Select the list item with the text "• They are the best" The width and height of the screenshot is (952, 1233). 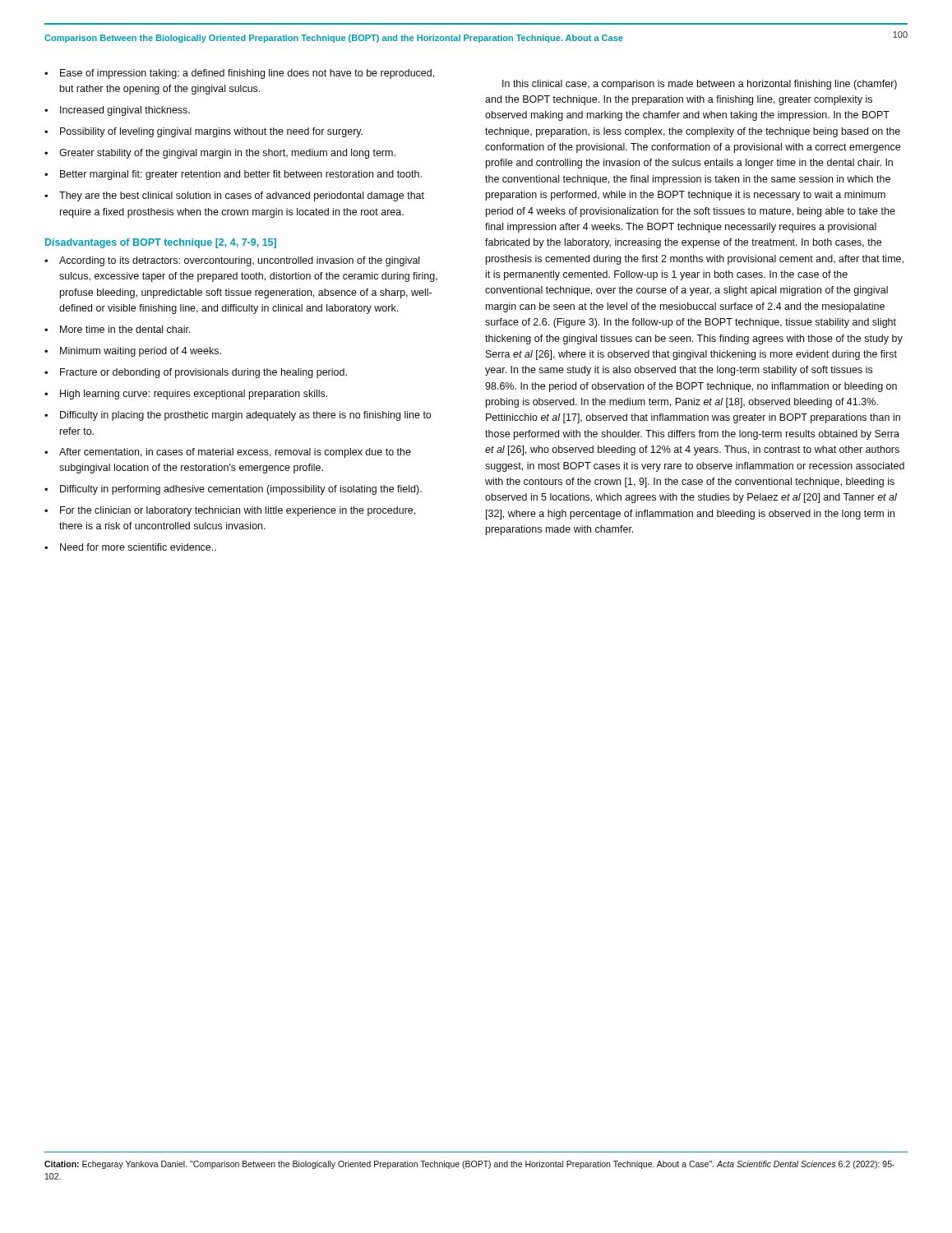tap(242, 204)
